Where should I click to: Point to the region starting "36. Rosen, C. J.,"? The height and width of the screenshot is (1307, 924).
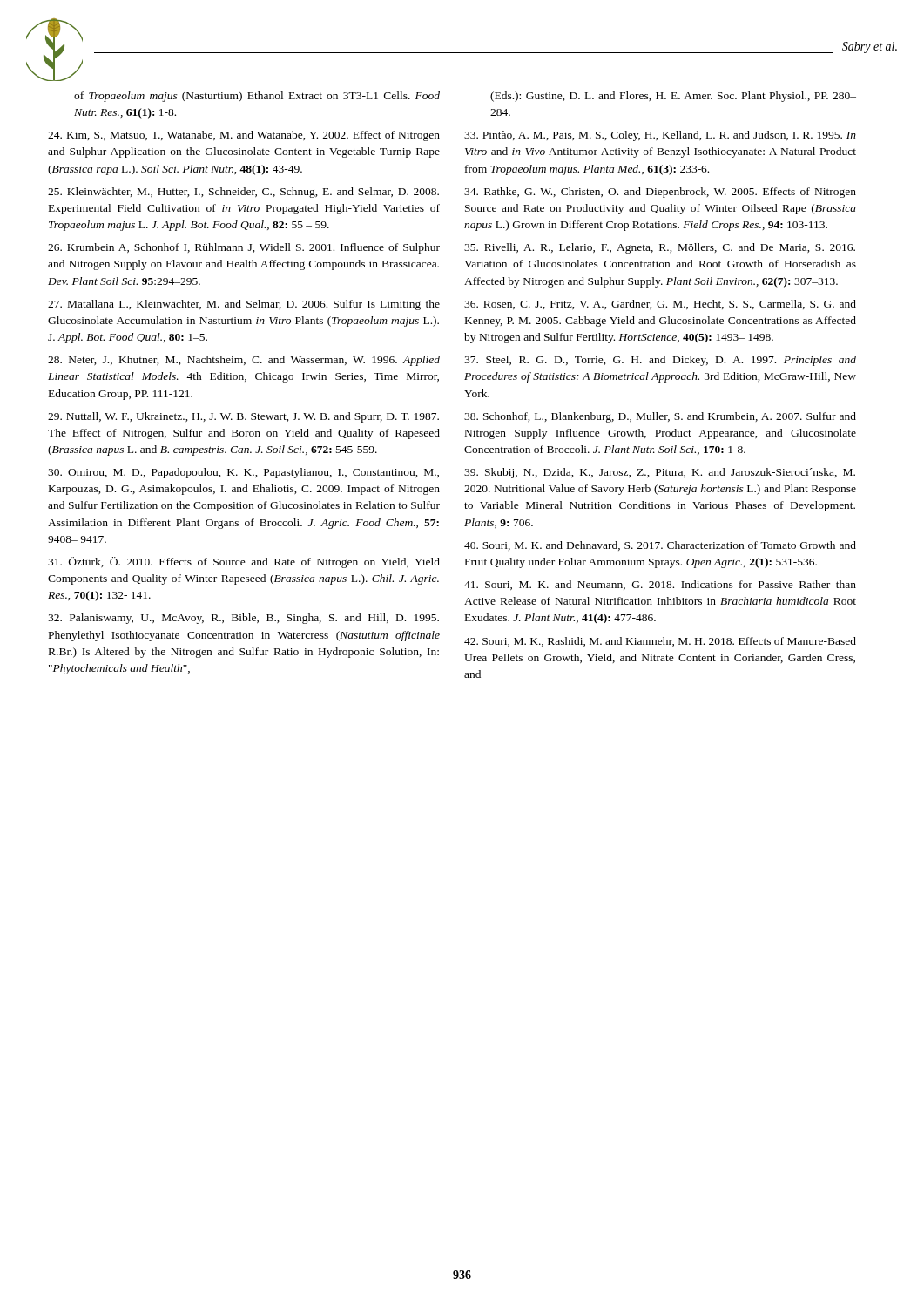tap(660, 320)
